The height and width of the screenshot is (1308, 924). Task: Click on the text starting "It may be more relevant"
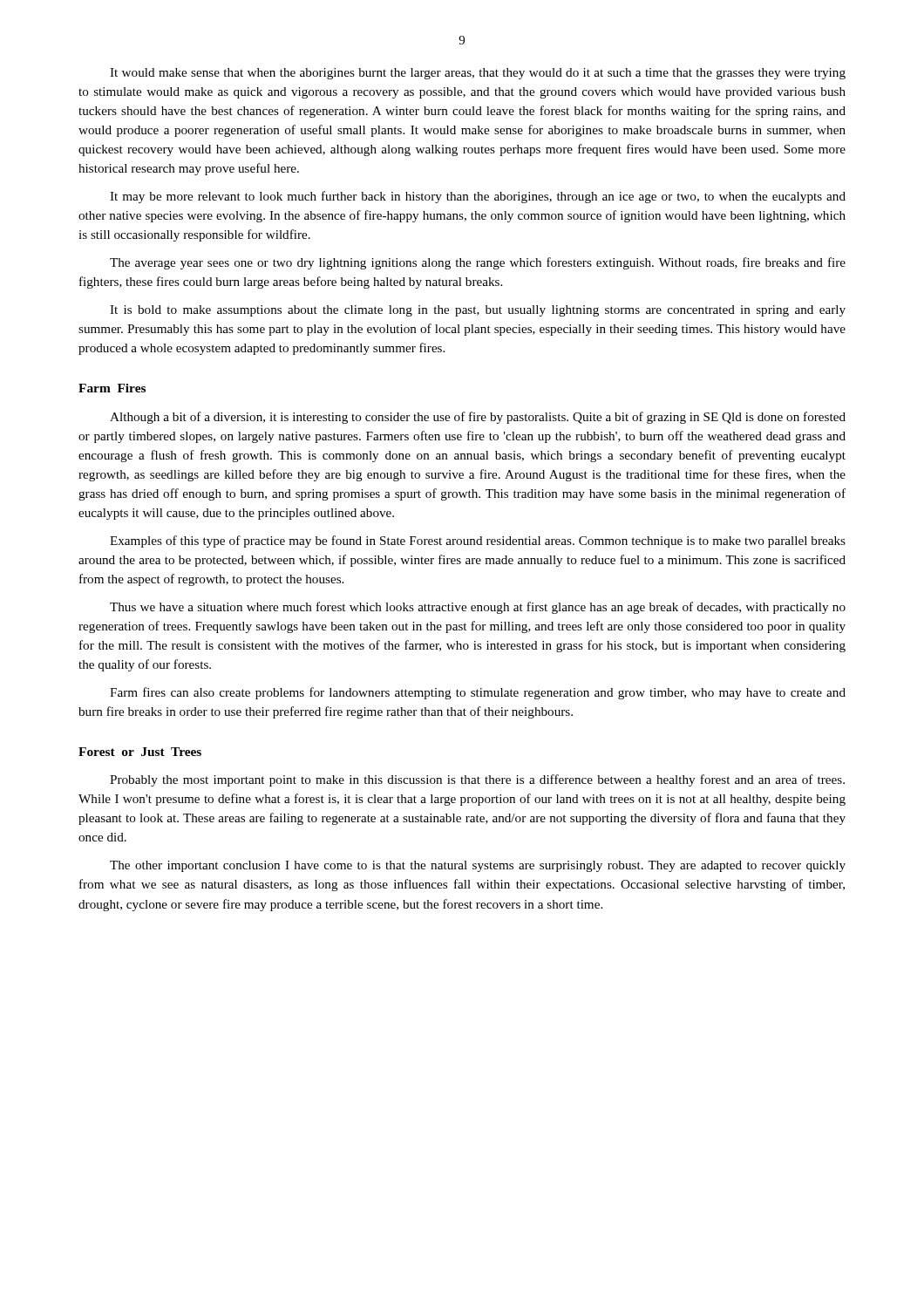pyautogui.click(x=462, y=215)
